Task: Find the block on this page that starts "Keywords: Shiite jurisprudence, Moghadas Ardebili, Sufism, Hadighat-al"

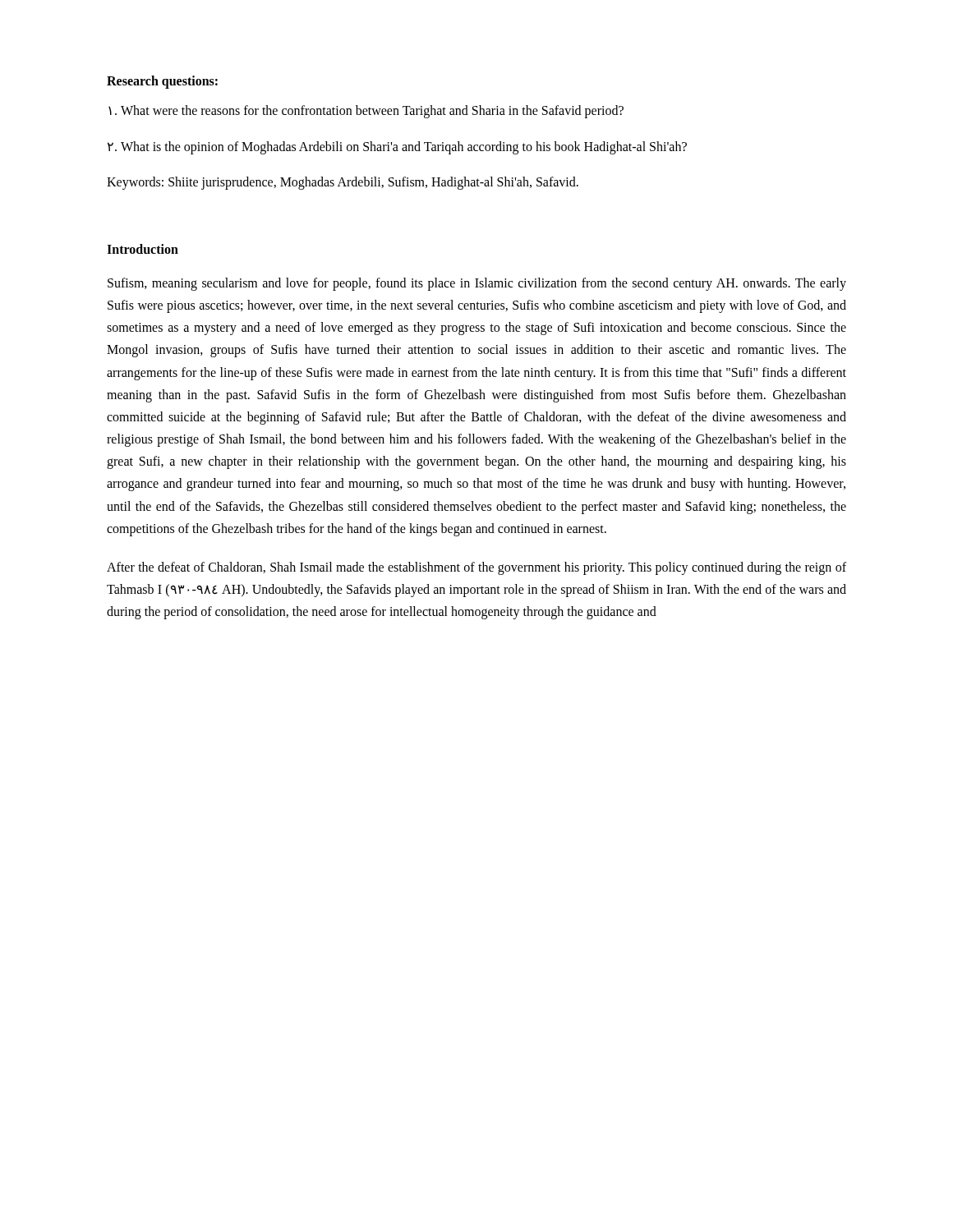Action: coord(343,182)
